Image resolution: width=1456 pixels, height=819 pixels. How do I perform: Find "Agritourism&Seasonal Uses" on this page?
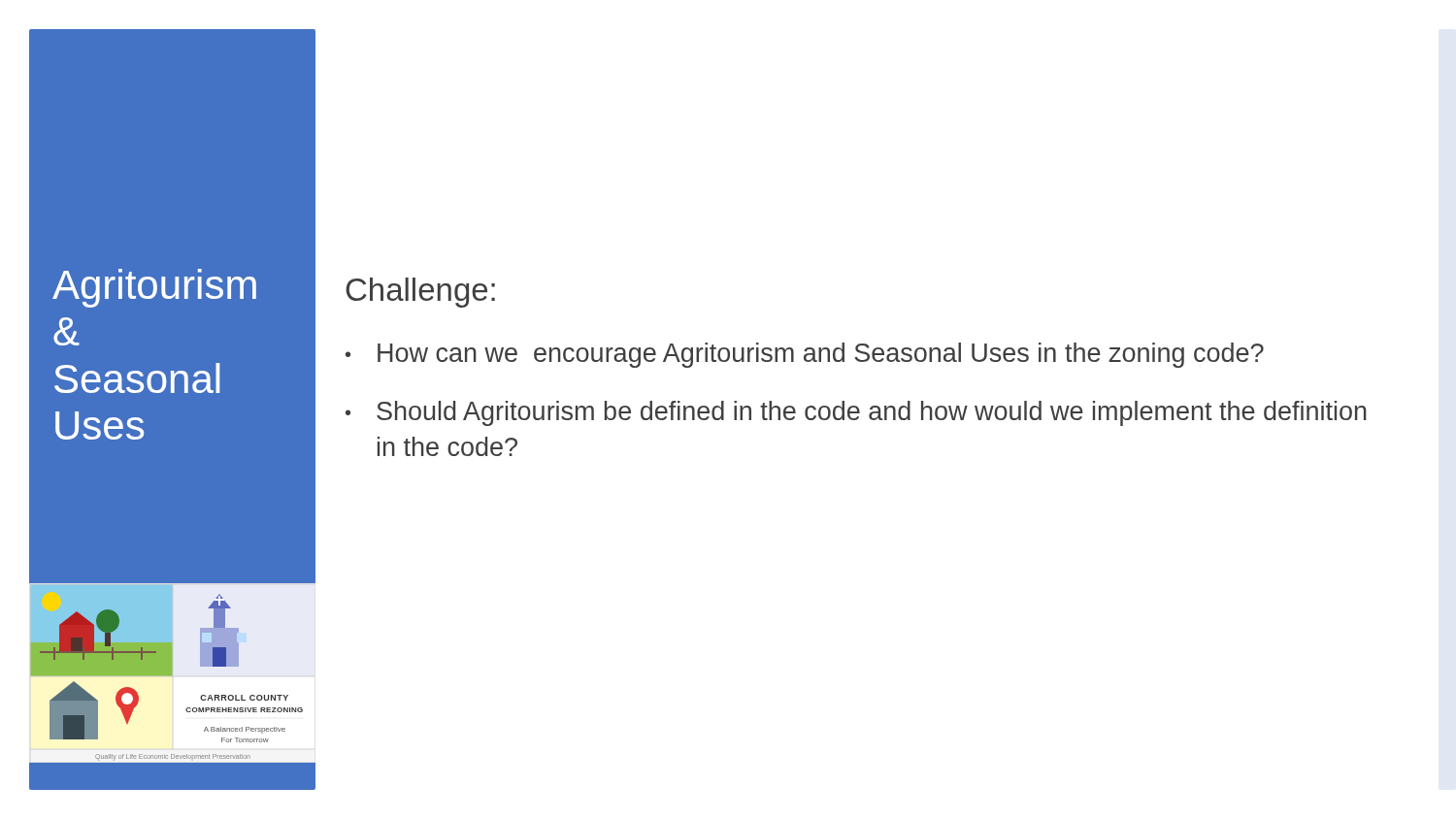coord(156,355)
